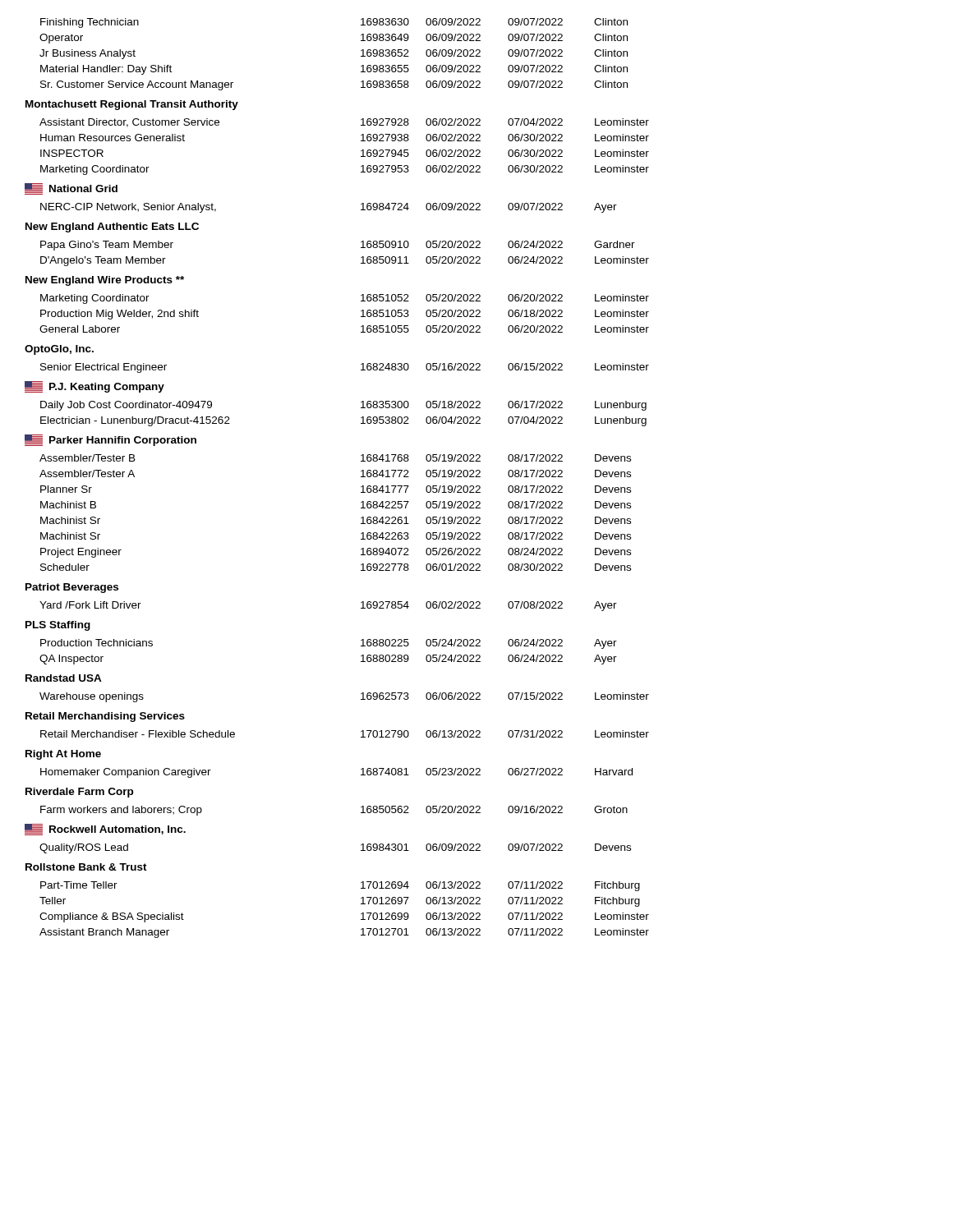
Task: Locate the text starting "Planner Sr 16841777 05/19/2022 08/17/2022 Devens"
Action: [x=359, y=490]
